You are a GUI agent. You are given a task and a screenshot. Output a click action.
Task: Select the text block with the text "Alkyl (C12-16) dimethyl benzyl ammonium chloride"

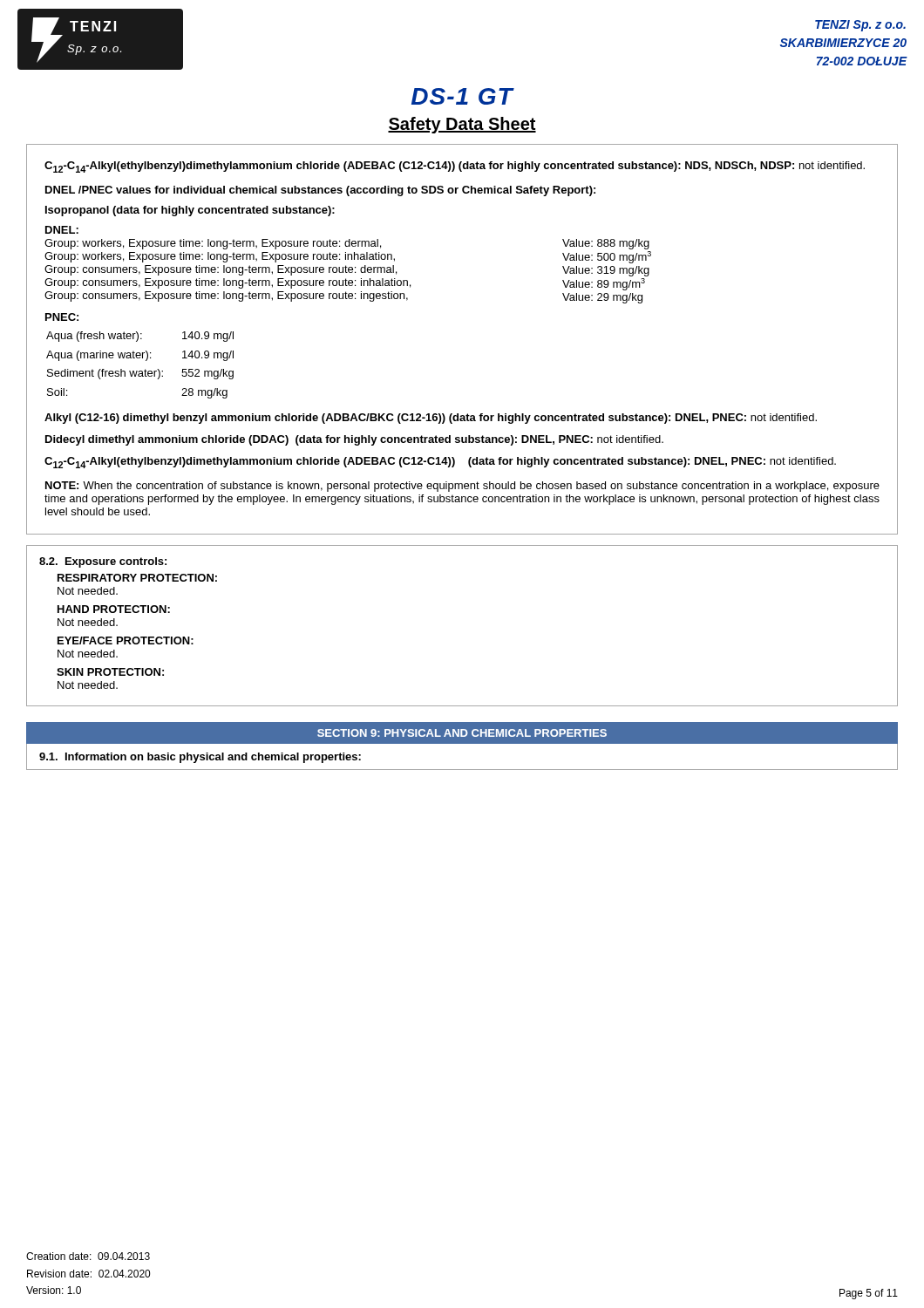pos(431,418)
